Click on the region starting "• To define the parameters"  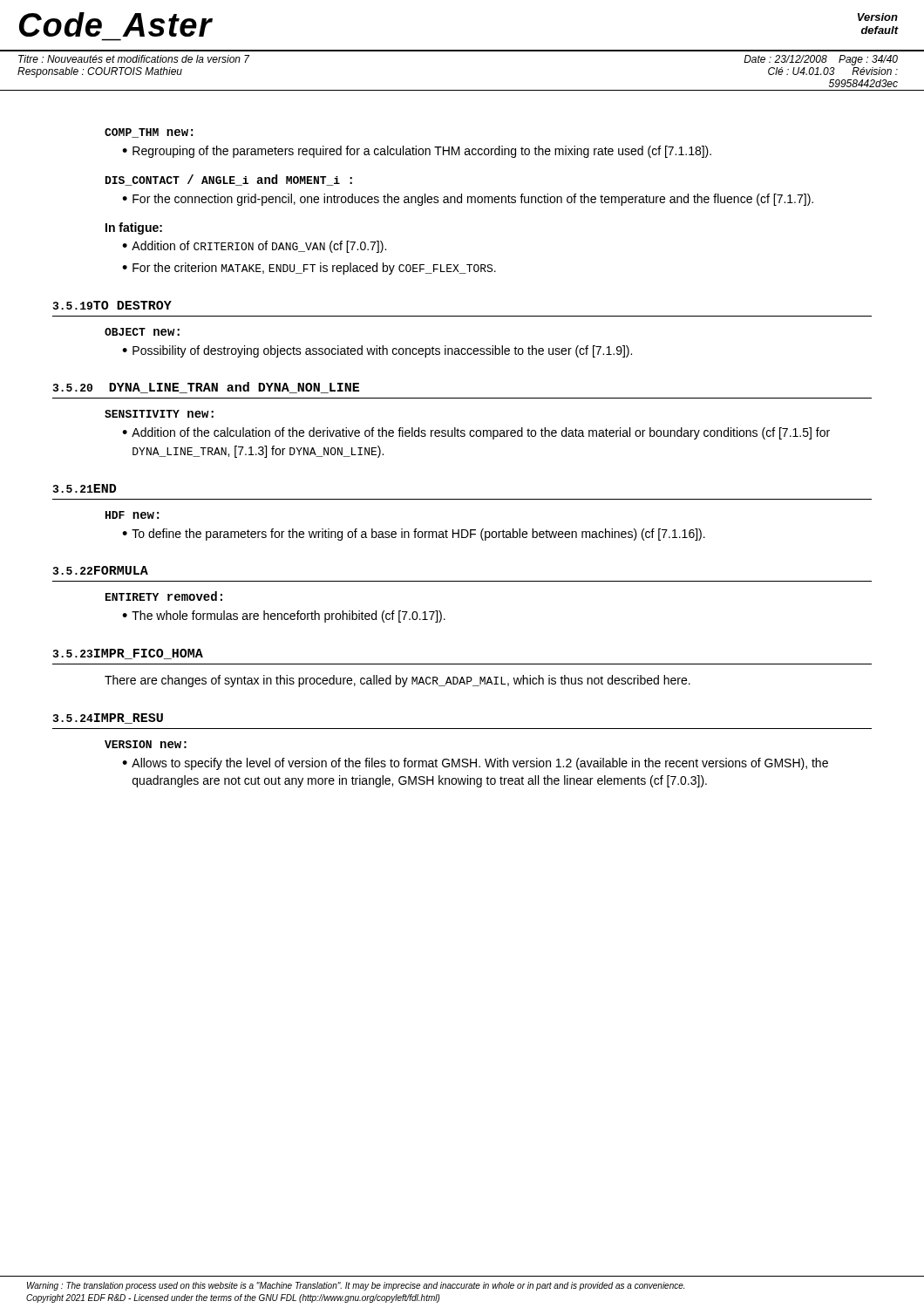(497, 534)
